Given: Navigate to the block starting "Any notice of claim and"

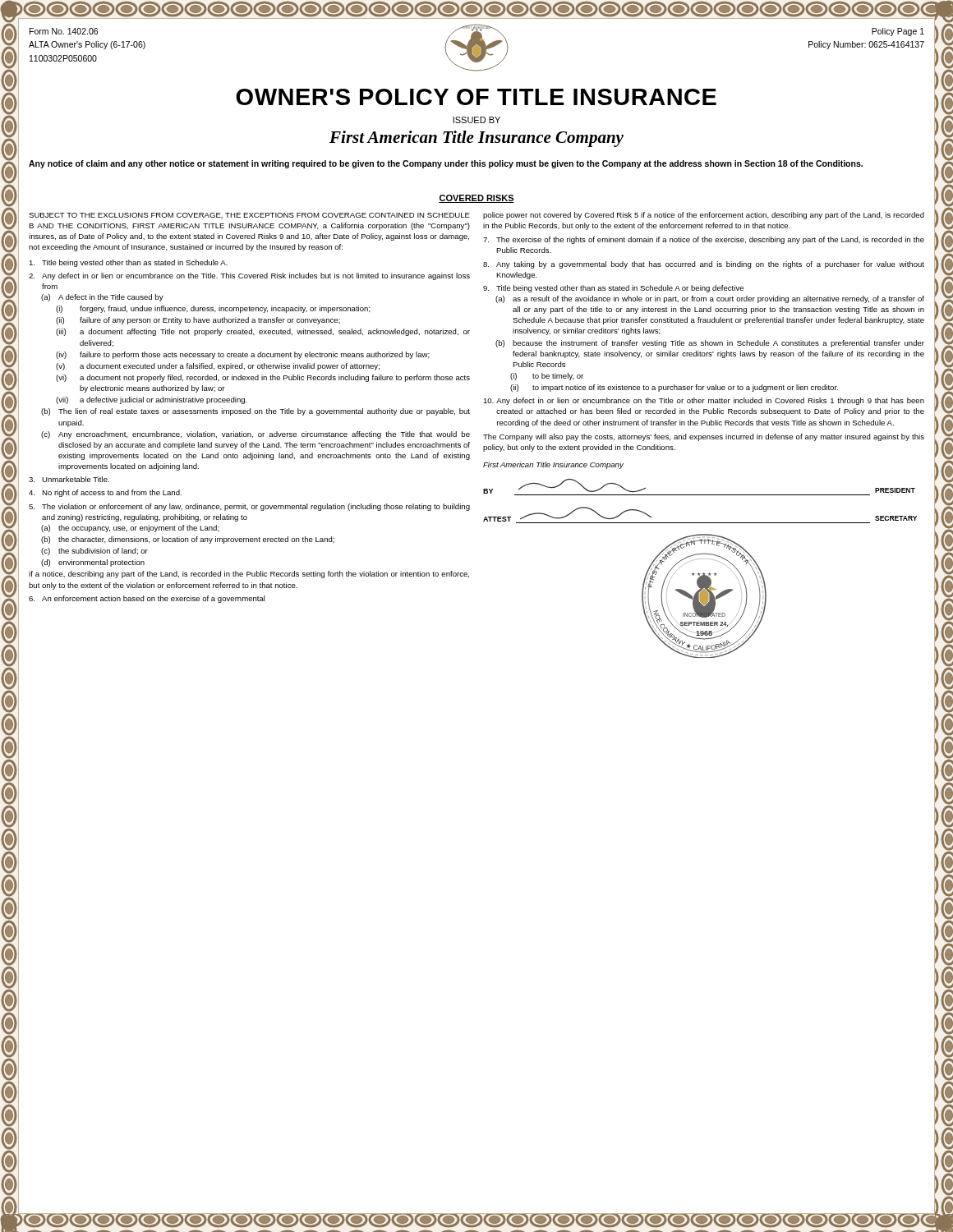Looking at the screenshot, I should click(x=446, y=163).
